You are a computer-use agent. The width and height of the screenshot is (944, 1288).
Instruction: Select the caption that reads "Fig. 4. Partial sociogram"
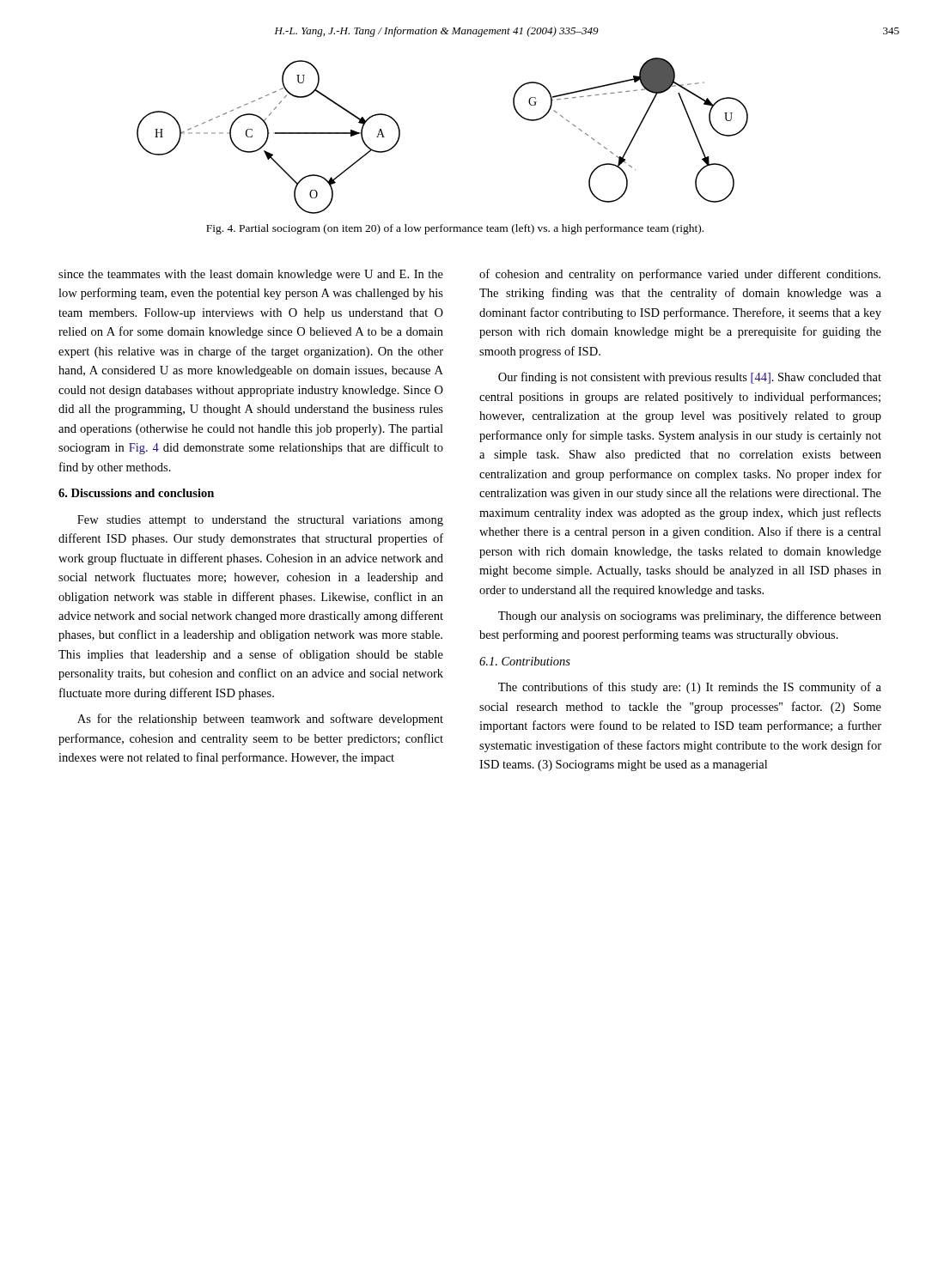click(455, 228)
